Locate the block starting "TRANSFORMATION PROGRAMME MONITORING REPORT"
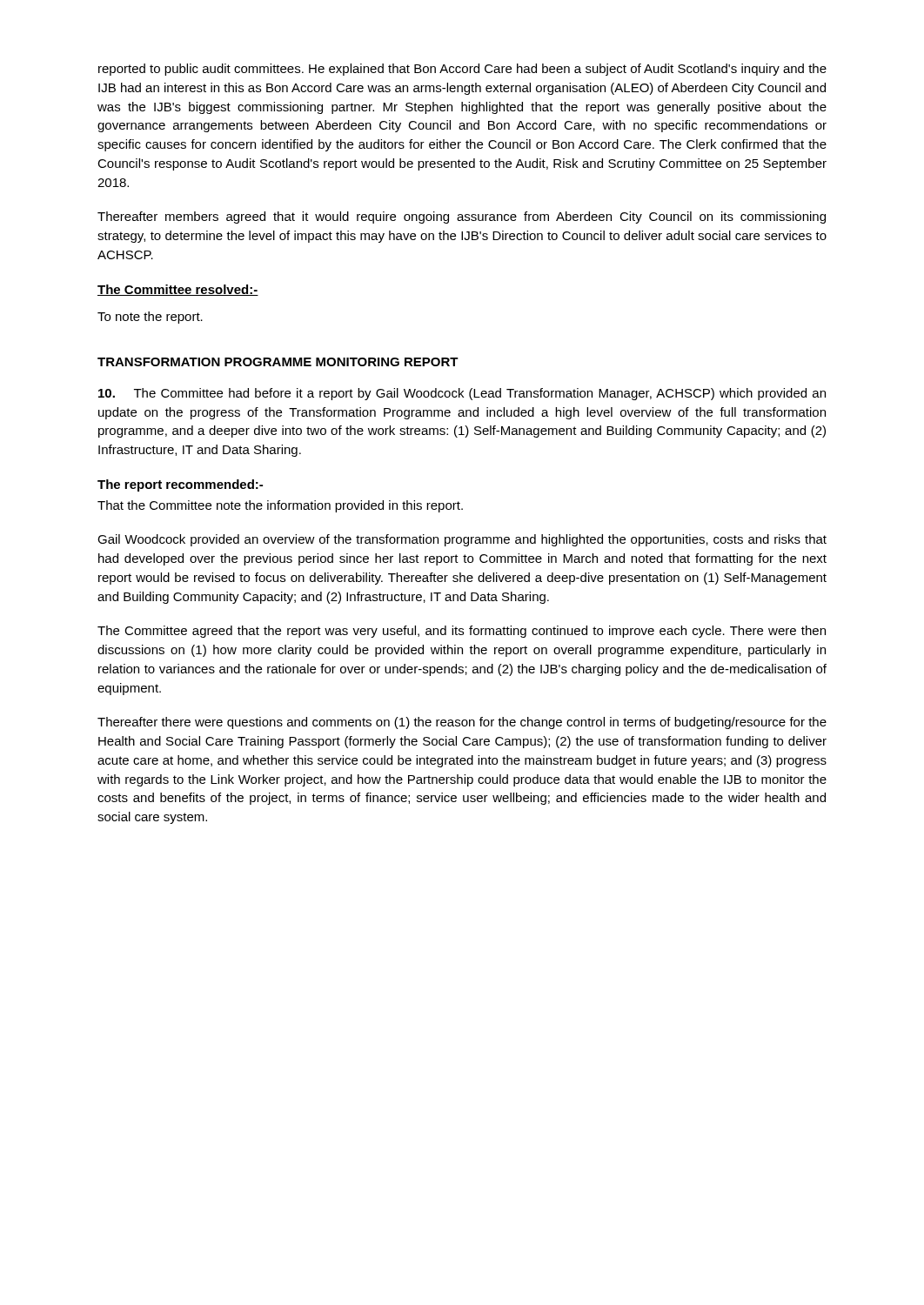 [x=278, y=361]
